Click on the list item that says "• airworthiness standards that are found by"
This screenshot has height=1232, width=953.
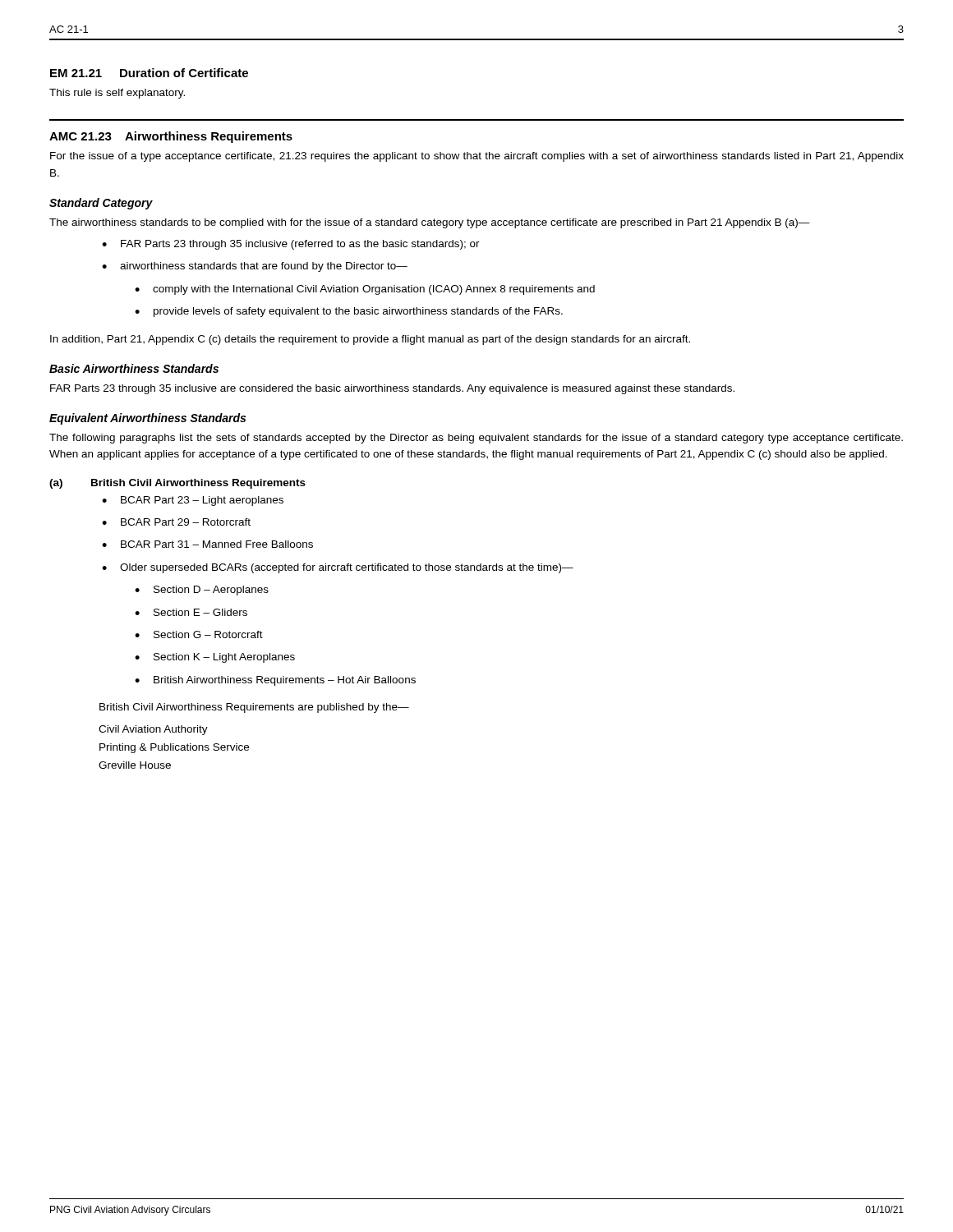coord(253,268)
